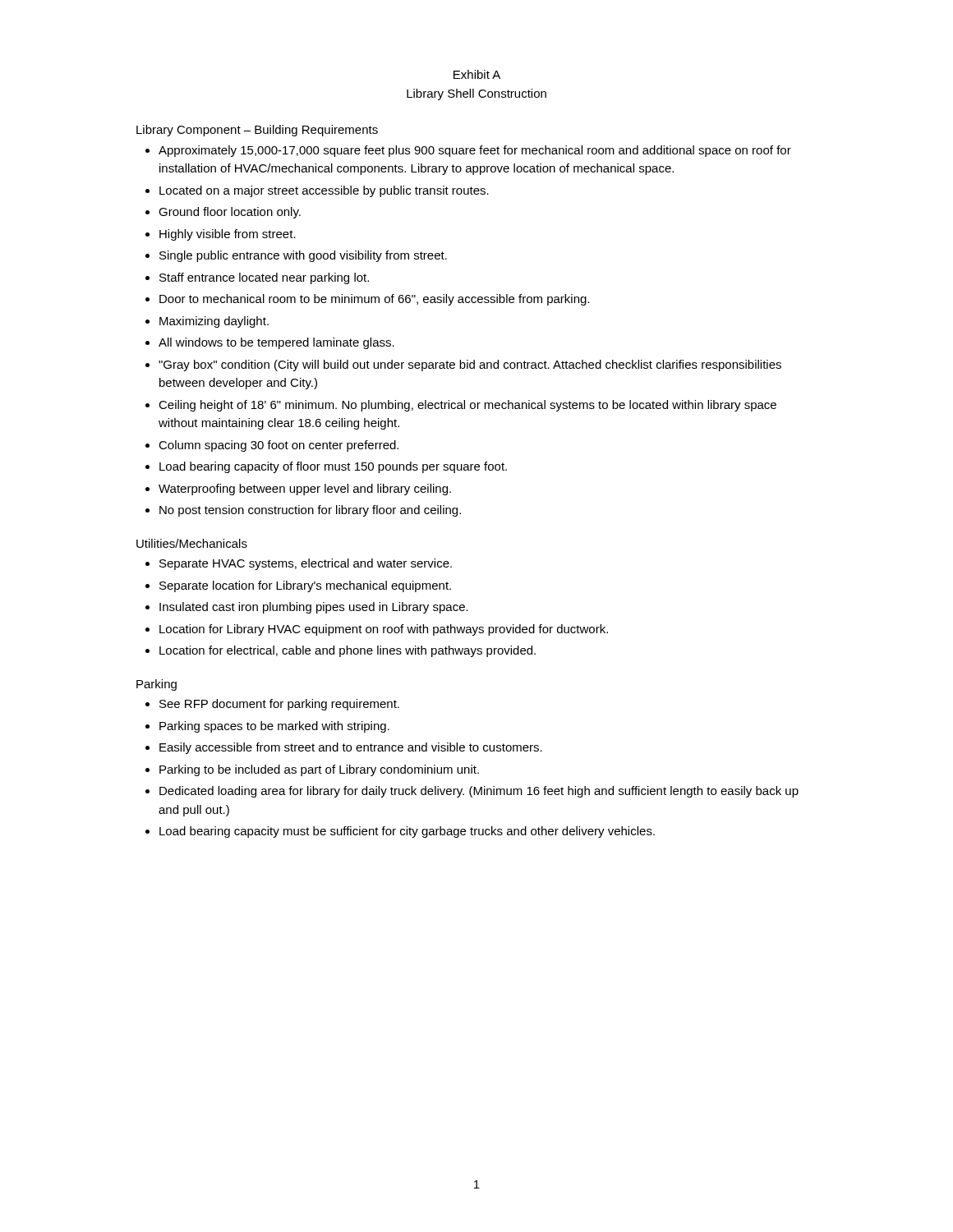The height and width of the screenshot is (1232, 953).
Task: Locate the text "Staff entrance located near parking lot."
Action: 264,277
